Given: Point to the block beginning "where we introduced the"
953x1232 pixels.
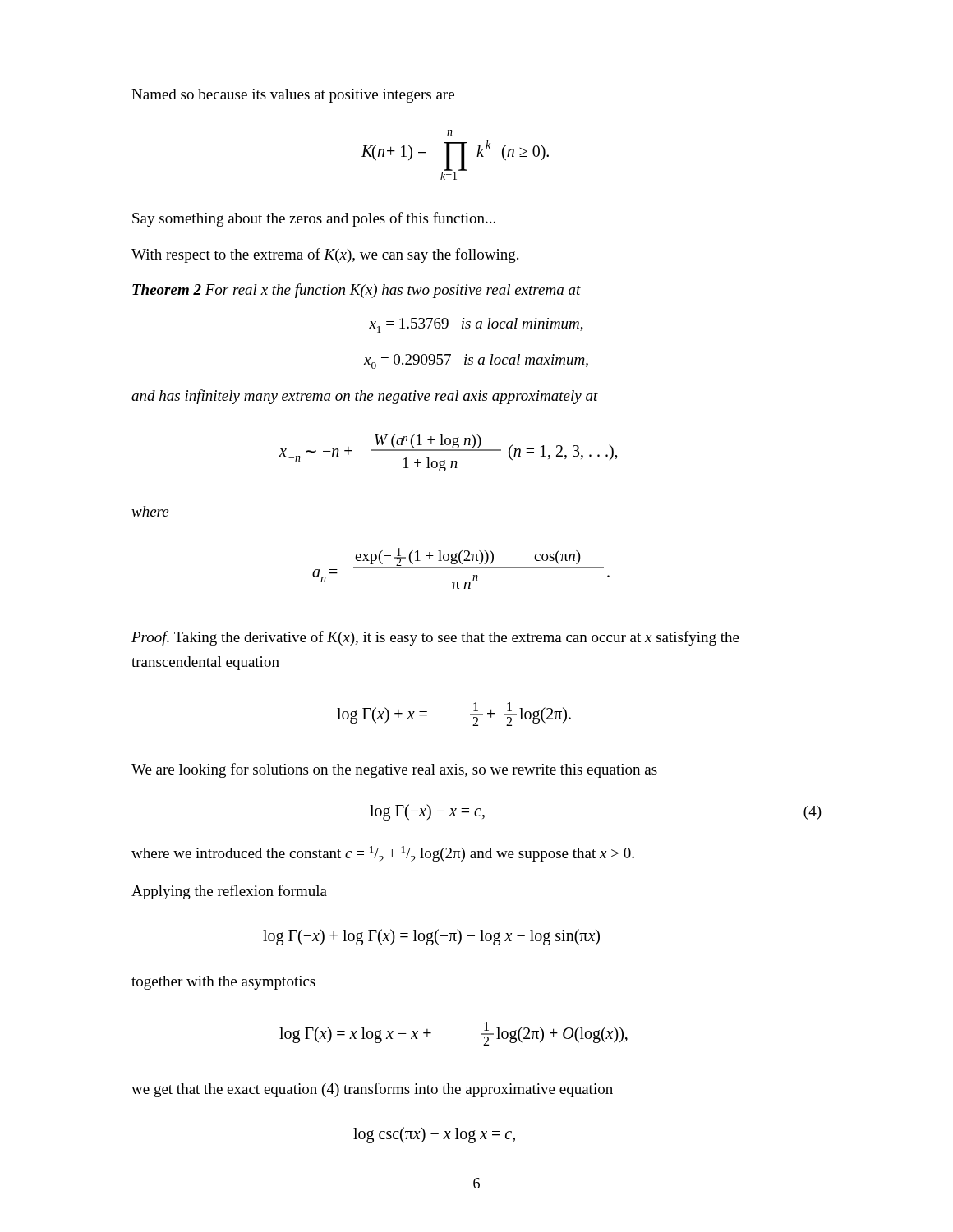Looking at the screenshot, I should pyautogui.click(x=383, y=854).
